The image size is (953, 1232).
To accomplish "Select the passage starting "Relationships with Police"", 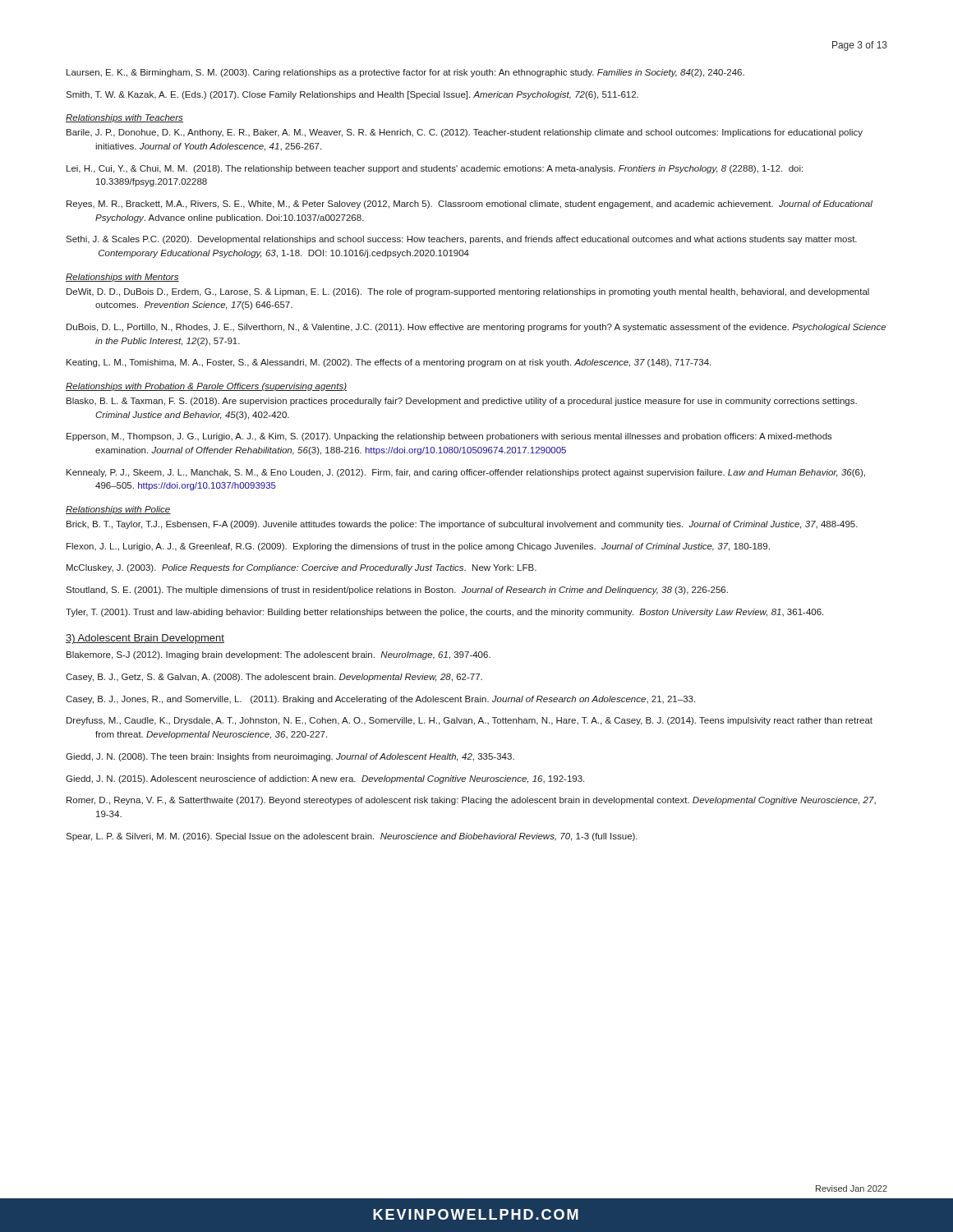I will tap(118, 510).
